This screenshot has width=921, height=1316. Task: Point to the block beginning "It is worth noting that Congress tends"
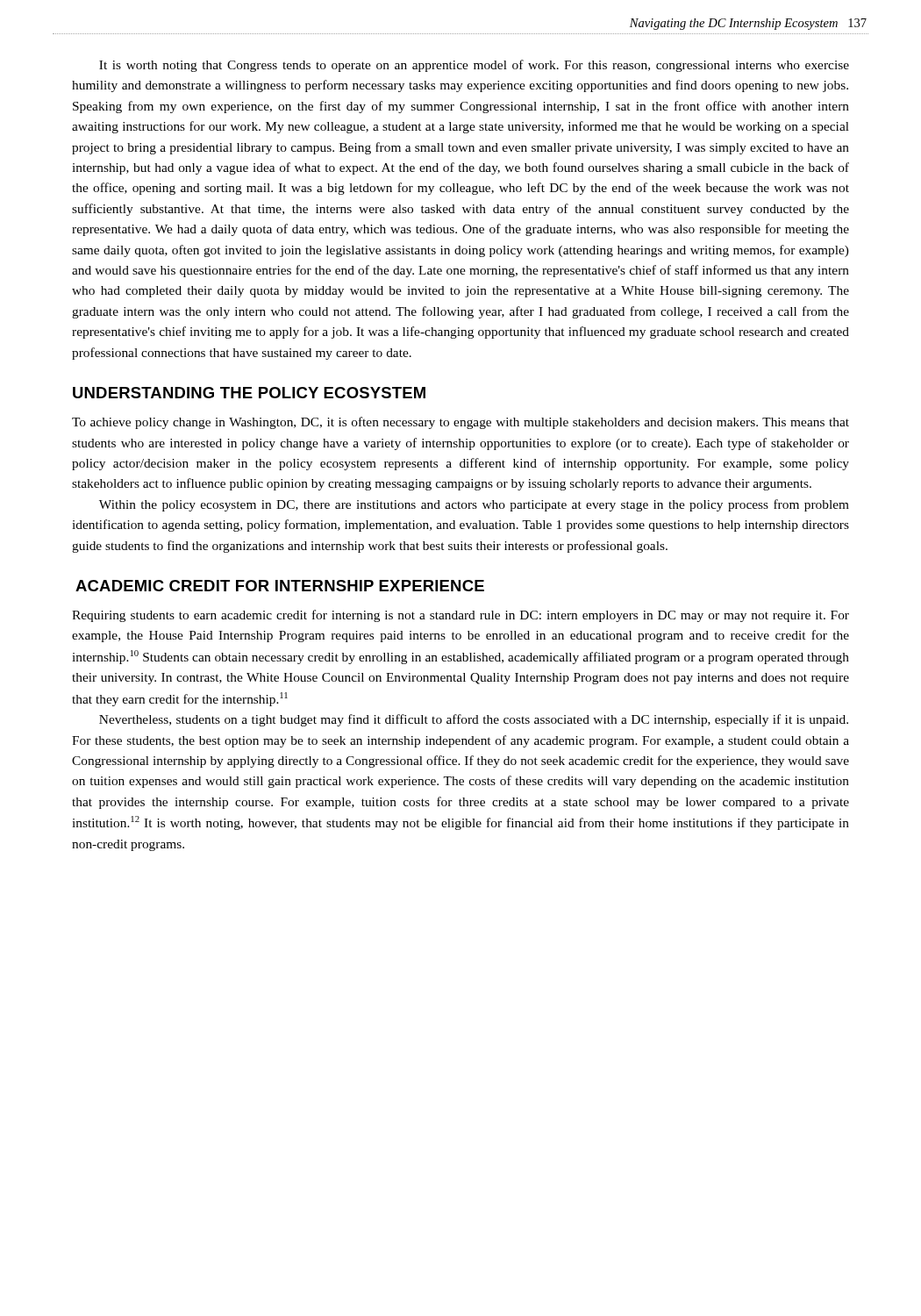point(460,208)
